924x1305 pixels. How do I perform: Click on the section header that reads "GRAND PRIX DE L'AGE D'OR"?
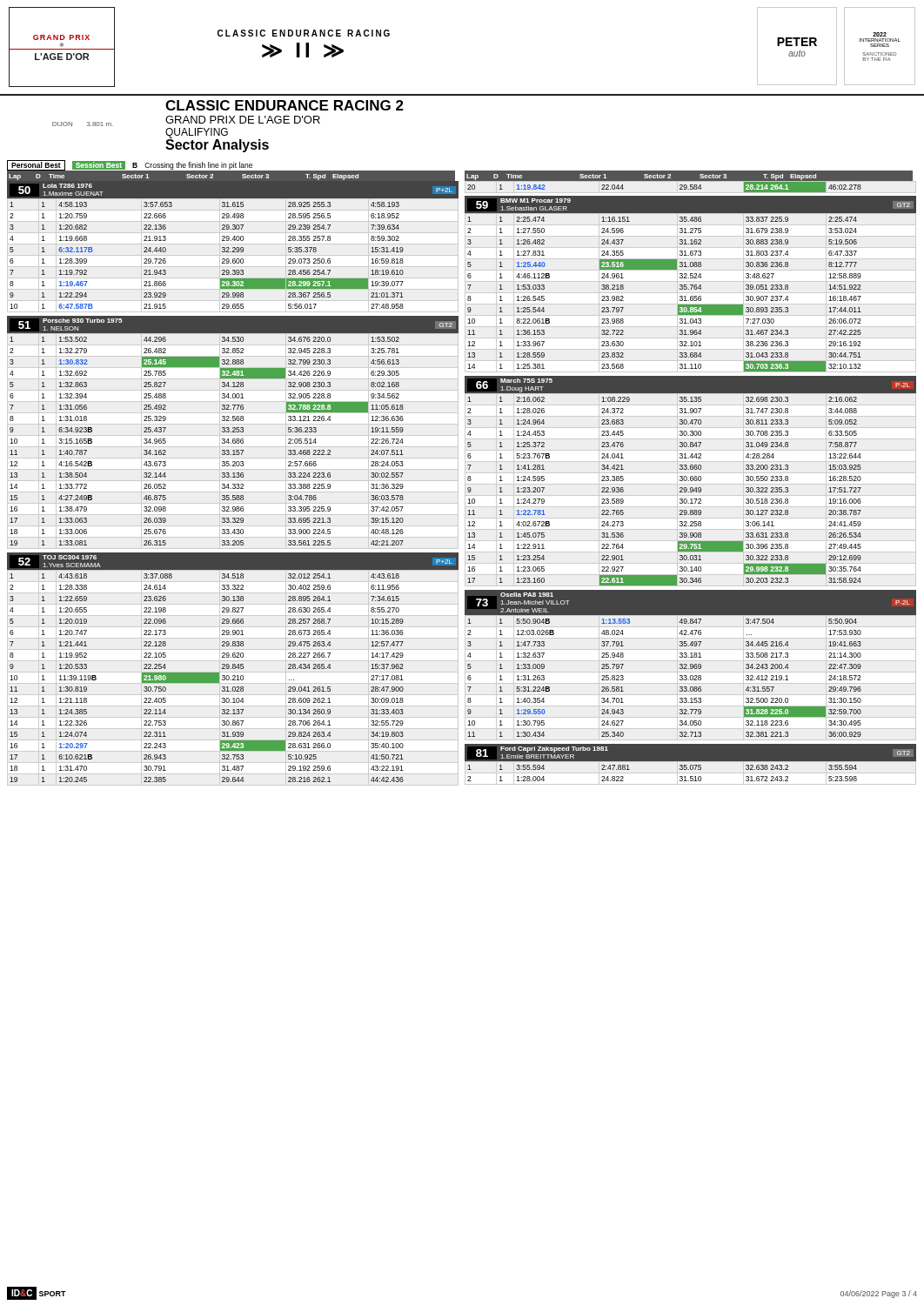coord(243,120)
